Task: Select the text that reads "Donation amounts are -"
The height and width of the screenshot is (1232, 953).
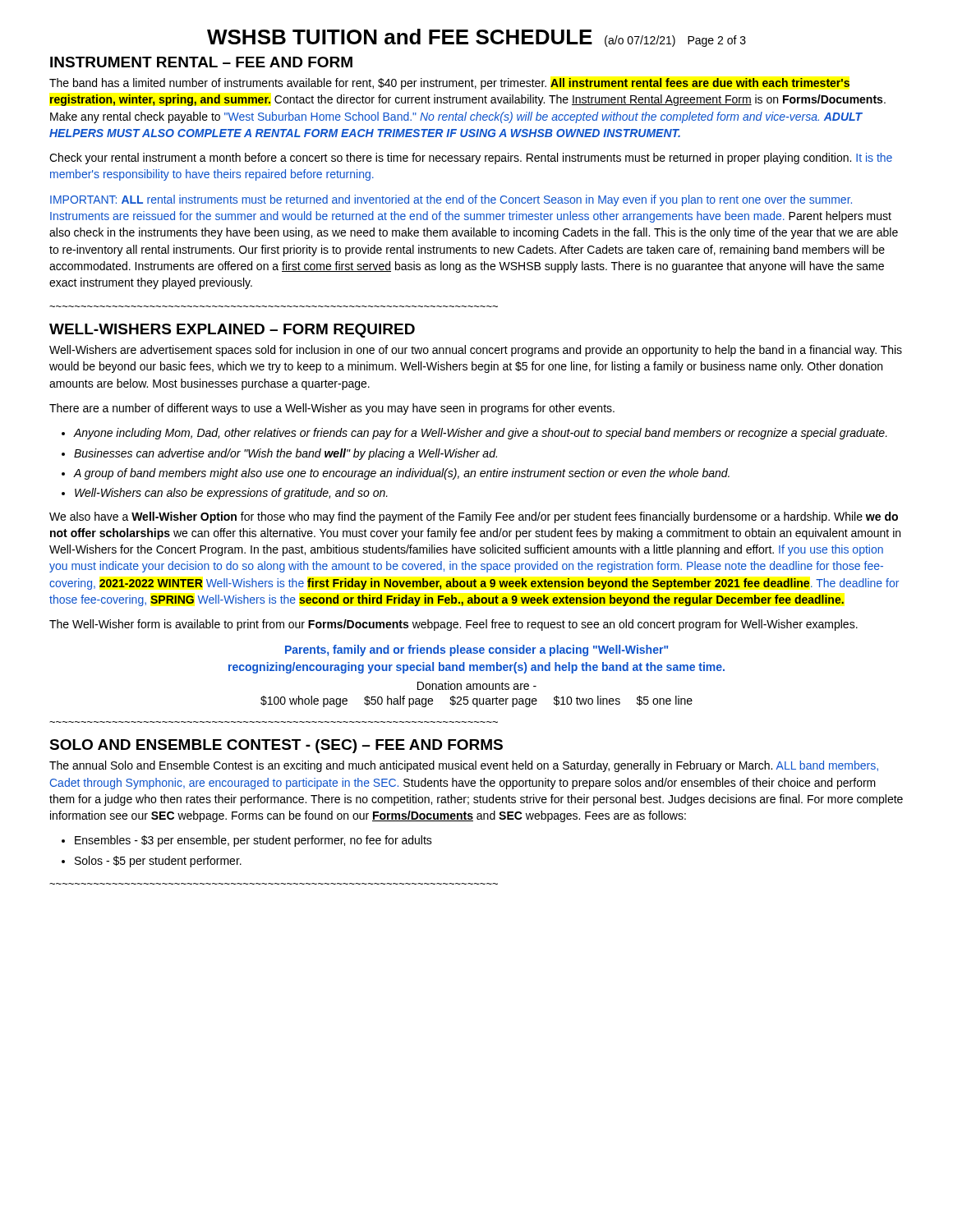Action: [x=476, y=685]
